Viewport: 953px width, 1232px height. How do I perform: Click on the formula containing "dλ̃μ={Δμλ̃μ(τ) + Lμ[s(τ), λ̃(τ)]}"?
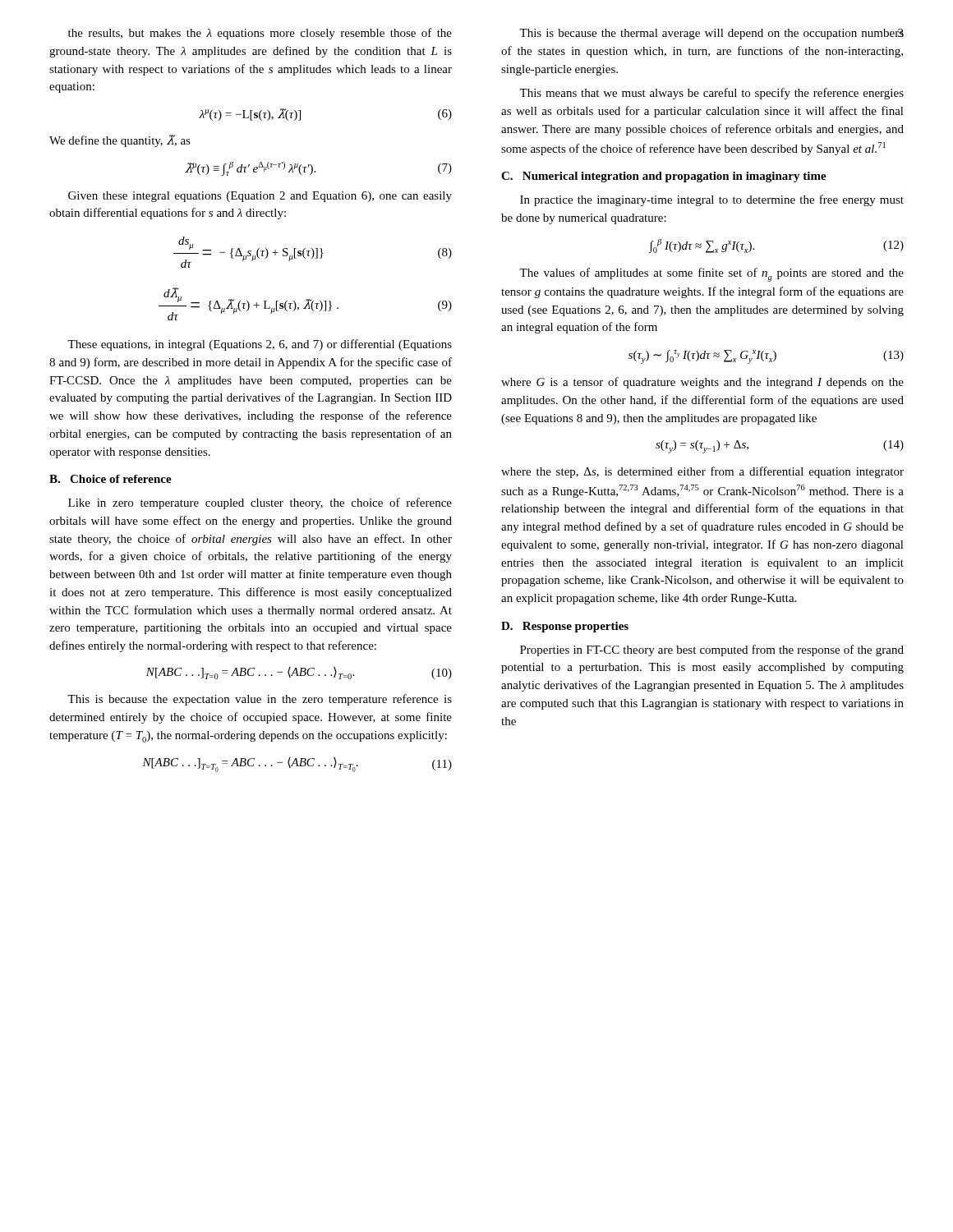point(251,306)
